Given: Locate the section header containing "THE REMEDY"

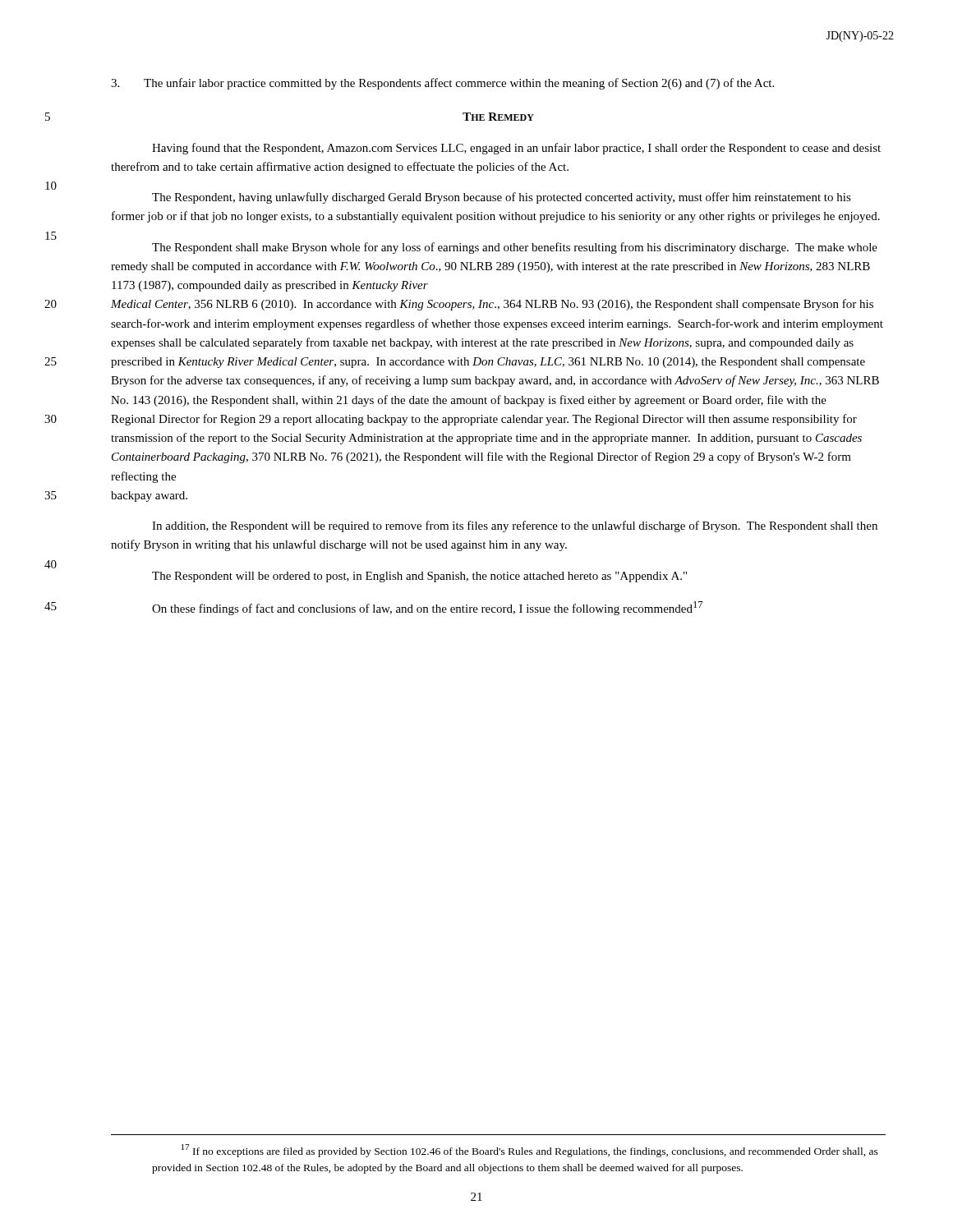Looking at the screenshot, I should pos(498,117).
